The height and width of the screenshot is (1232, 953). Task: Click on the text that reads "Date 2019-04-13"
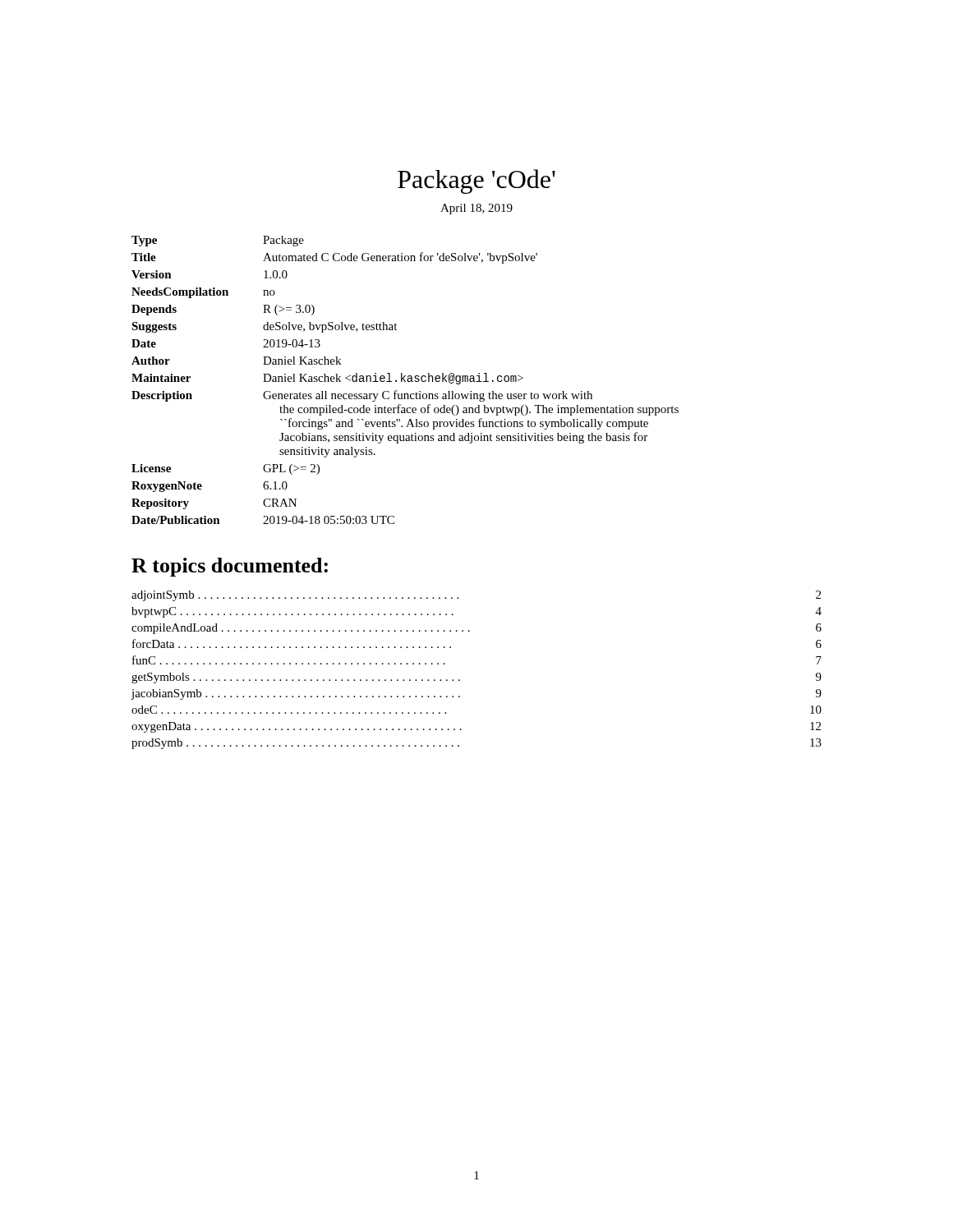(x=148, y=343)
